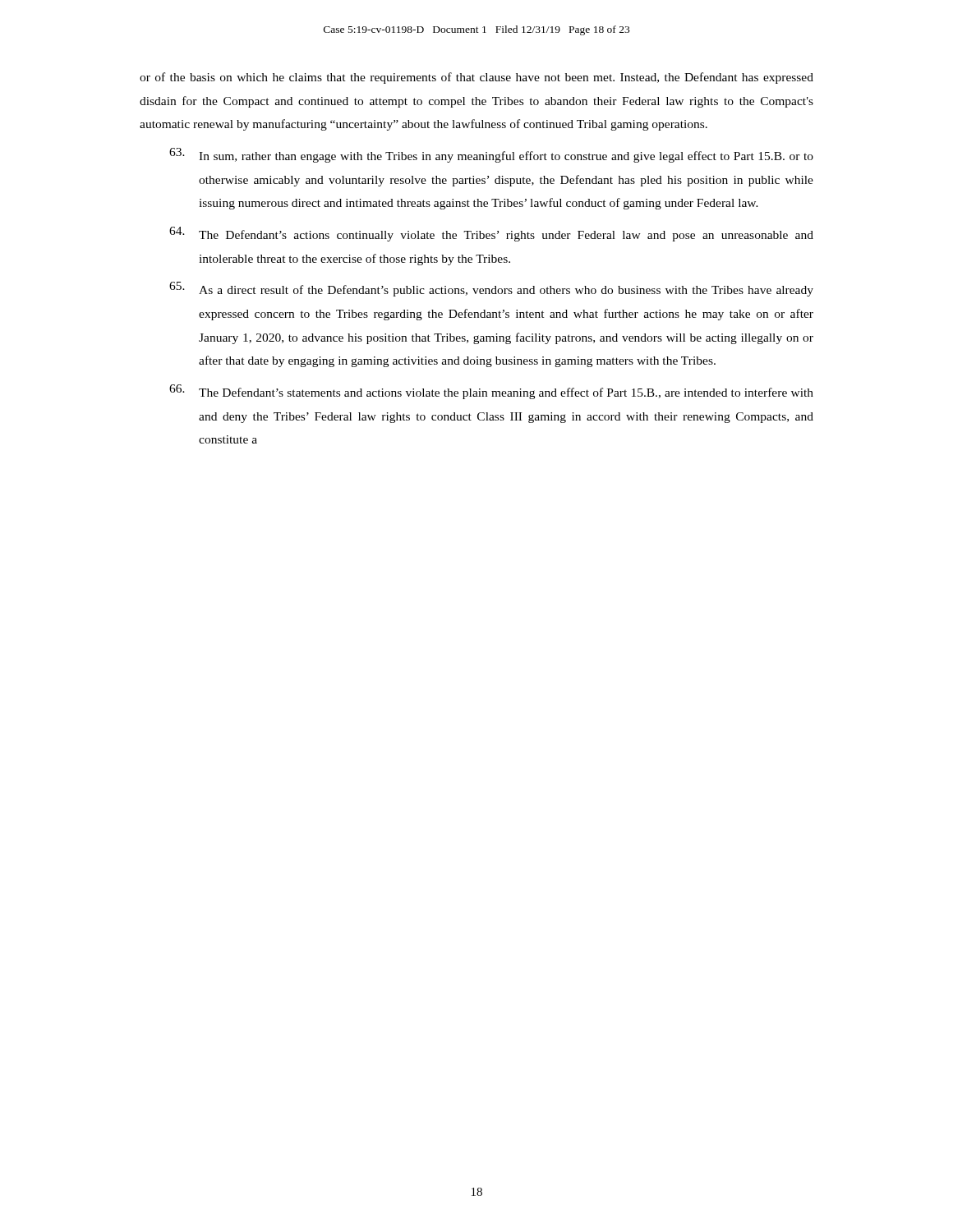Select the text block that reads "The Defendant’s actions continually violate the Tribes’"
Viewport: 953px width, 1232px height.
click(476, 247)
